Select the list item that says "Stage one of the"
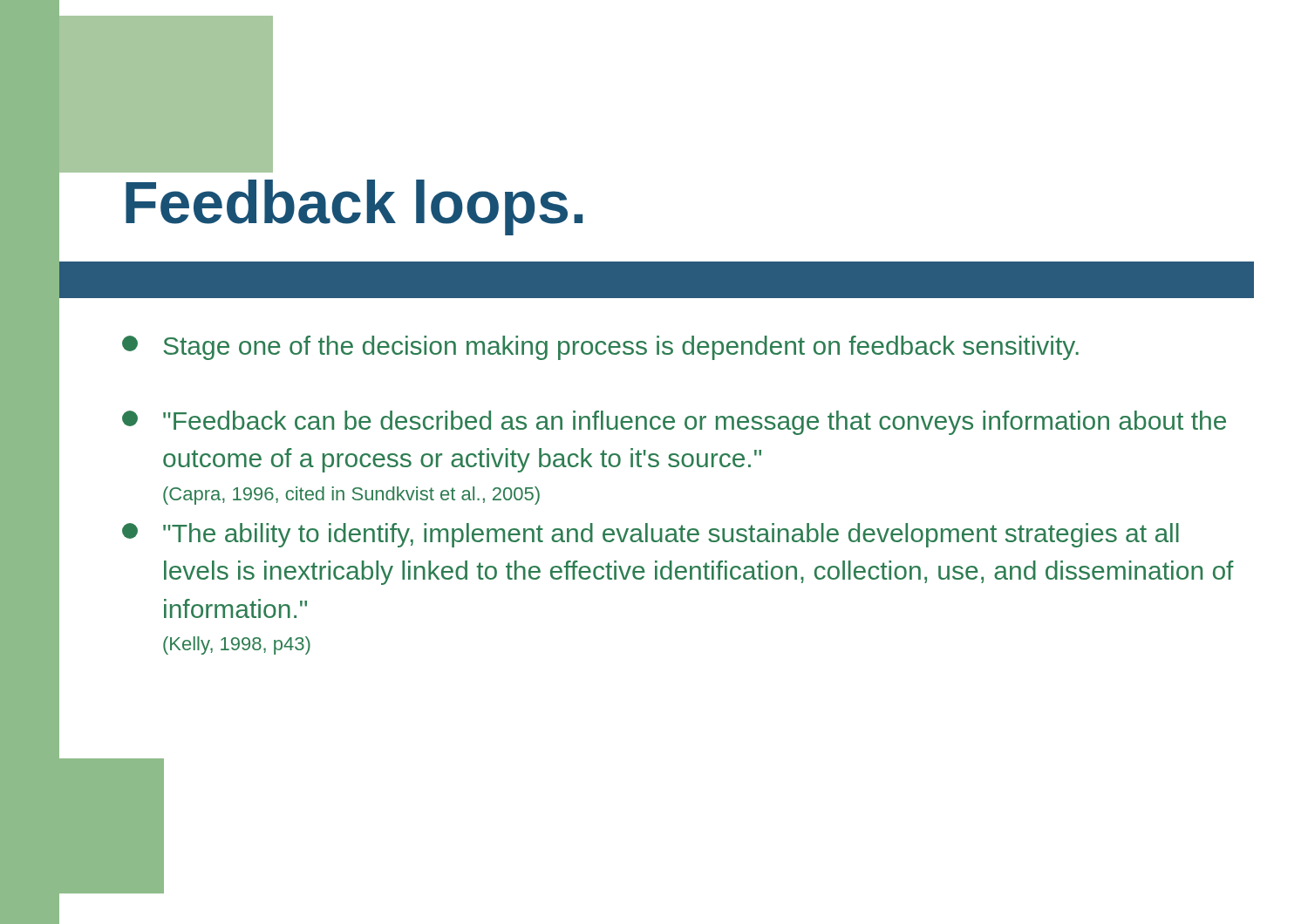Screen dimensions: 924x1308 point(680,346)
